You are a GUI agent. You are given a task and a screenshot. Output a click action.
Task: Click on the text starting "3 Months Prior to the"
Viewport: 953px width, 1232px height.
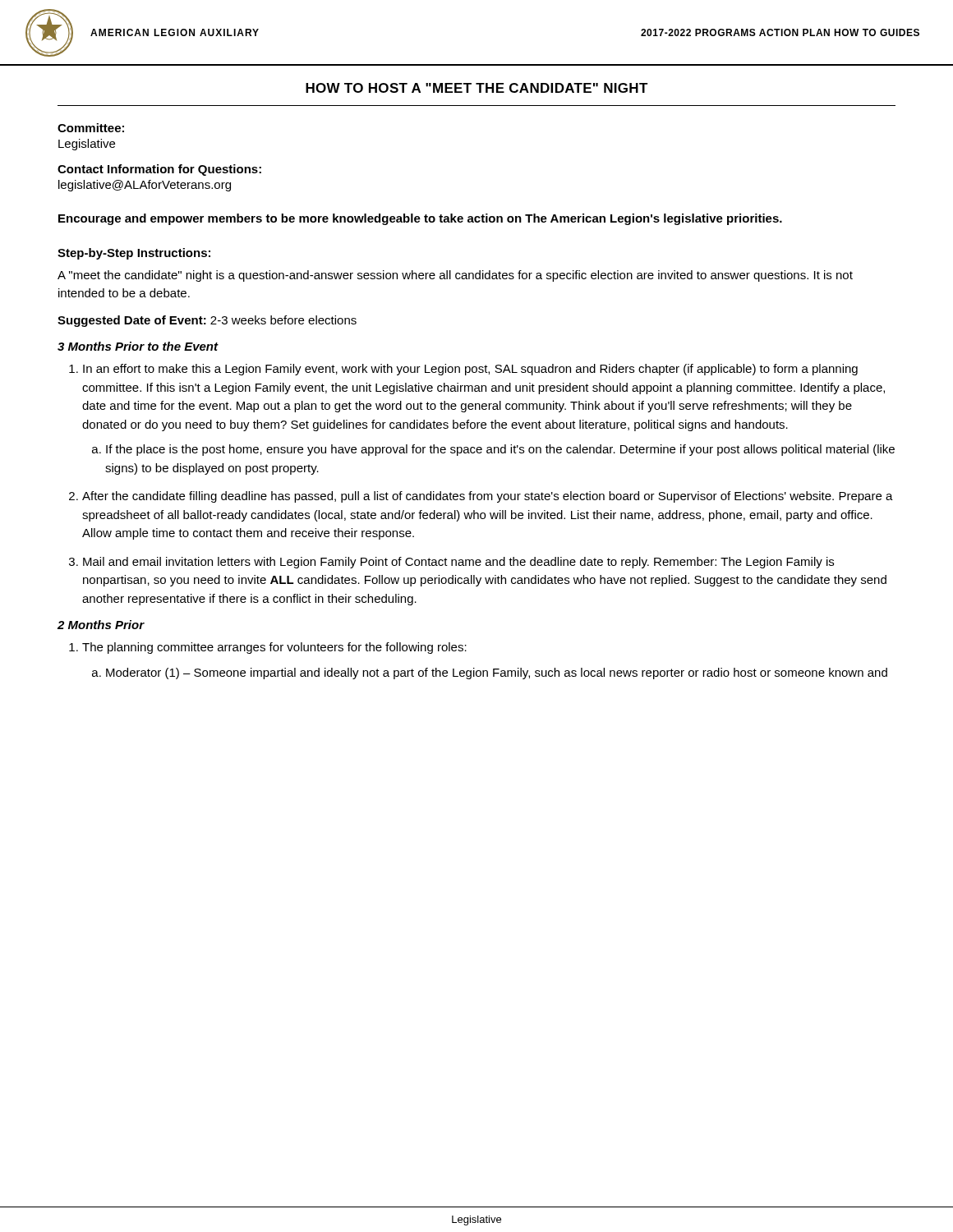[138, 346]
